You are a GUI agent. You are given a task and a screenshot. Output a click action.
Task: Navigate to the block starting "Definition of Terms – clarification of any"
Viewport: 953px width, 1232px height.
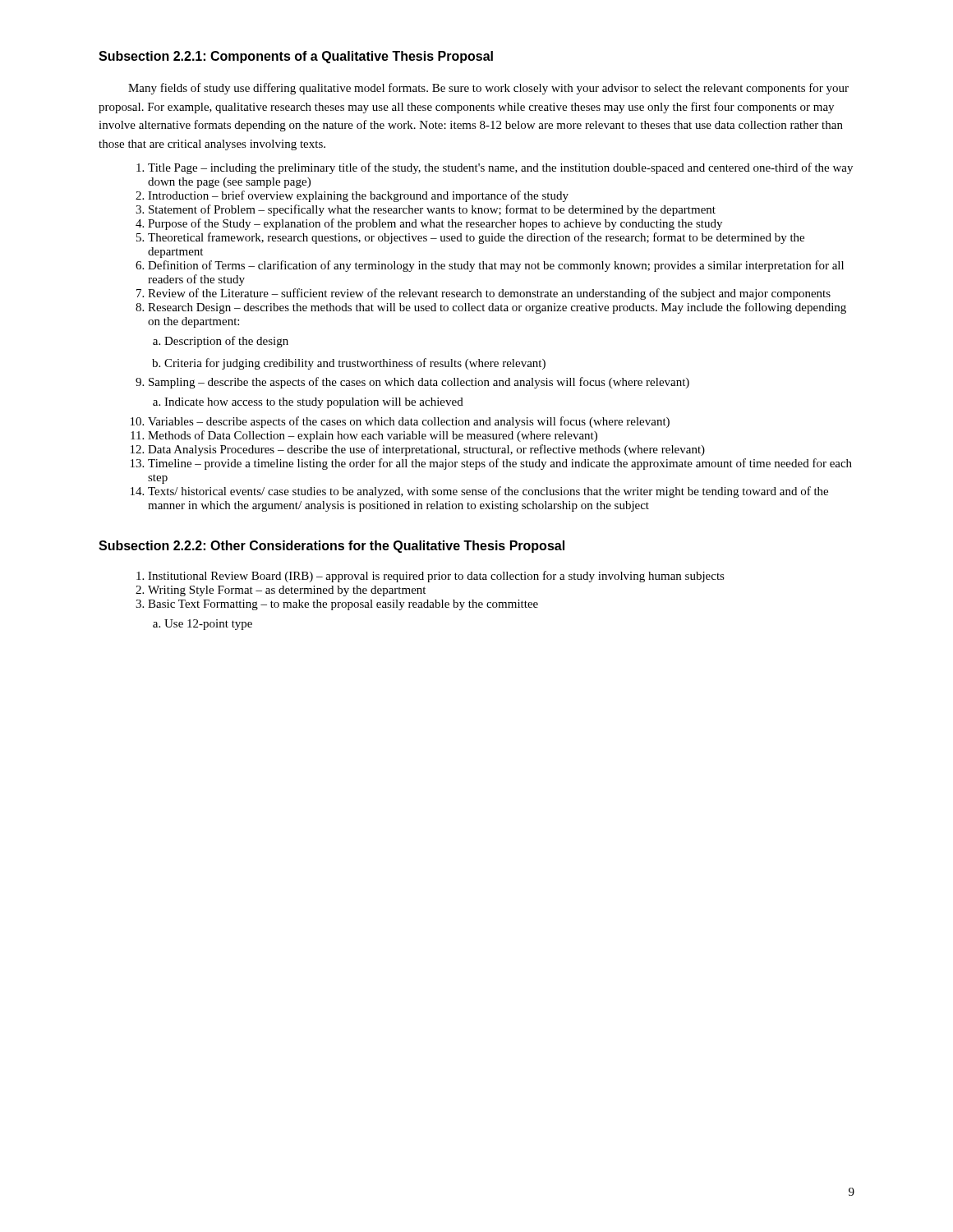coord(501,273)
